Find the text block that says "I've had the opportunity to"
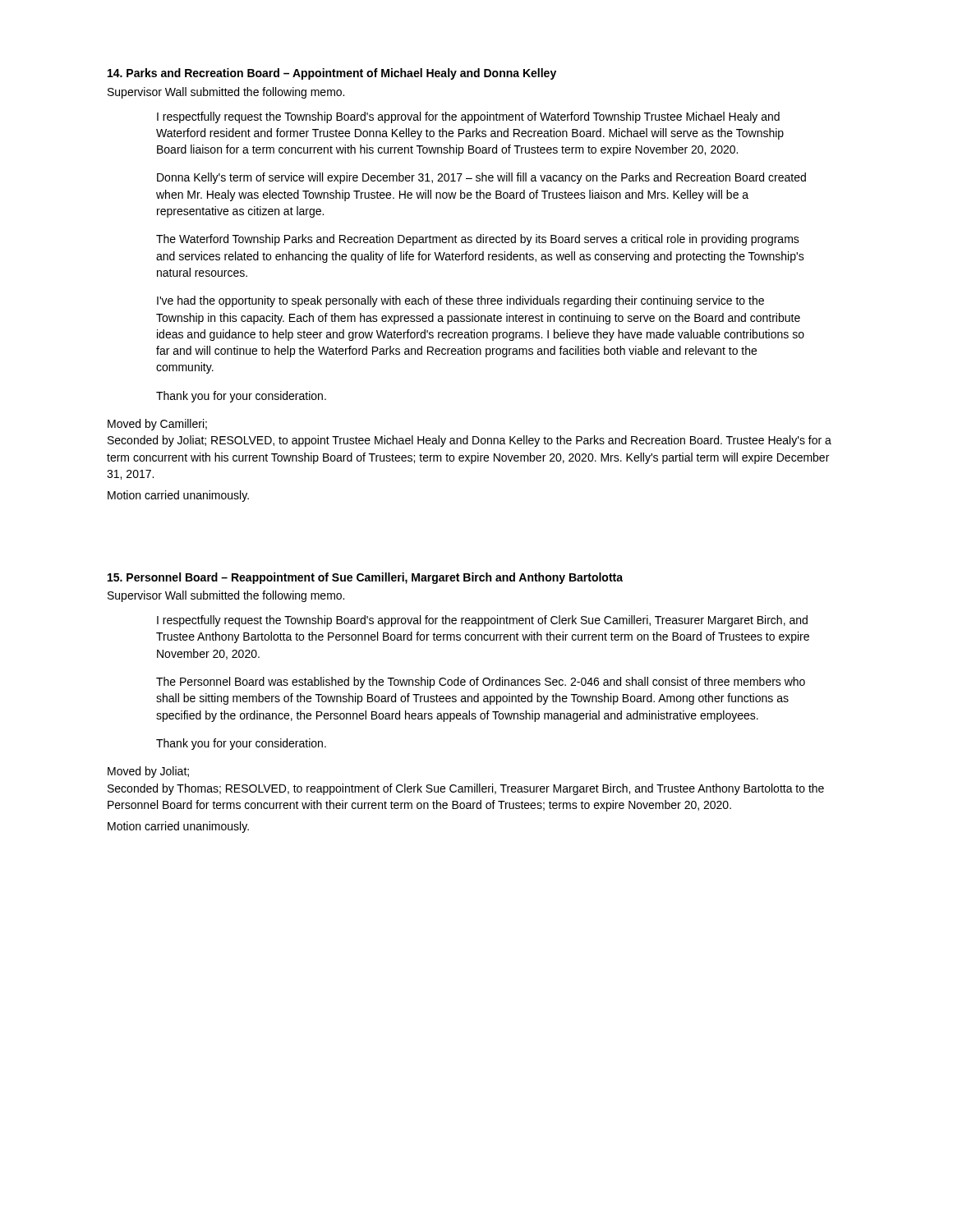 (x=480, y=334)
